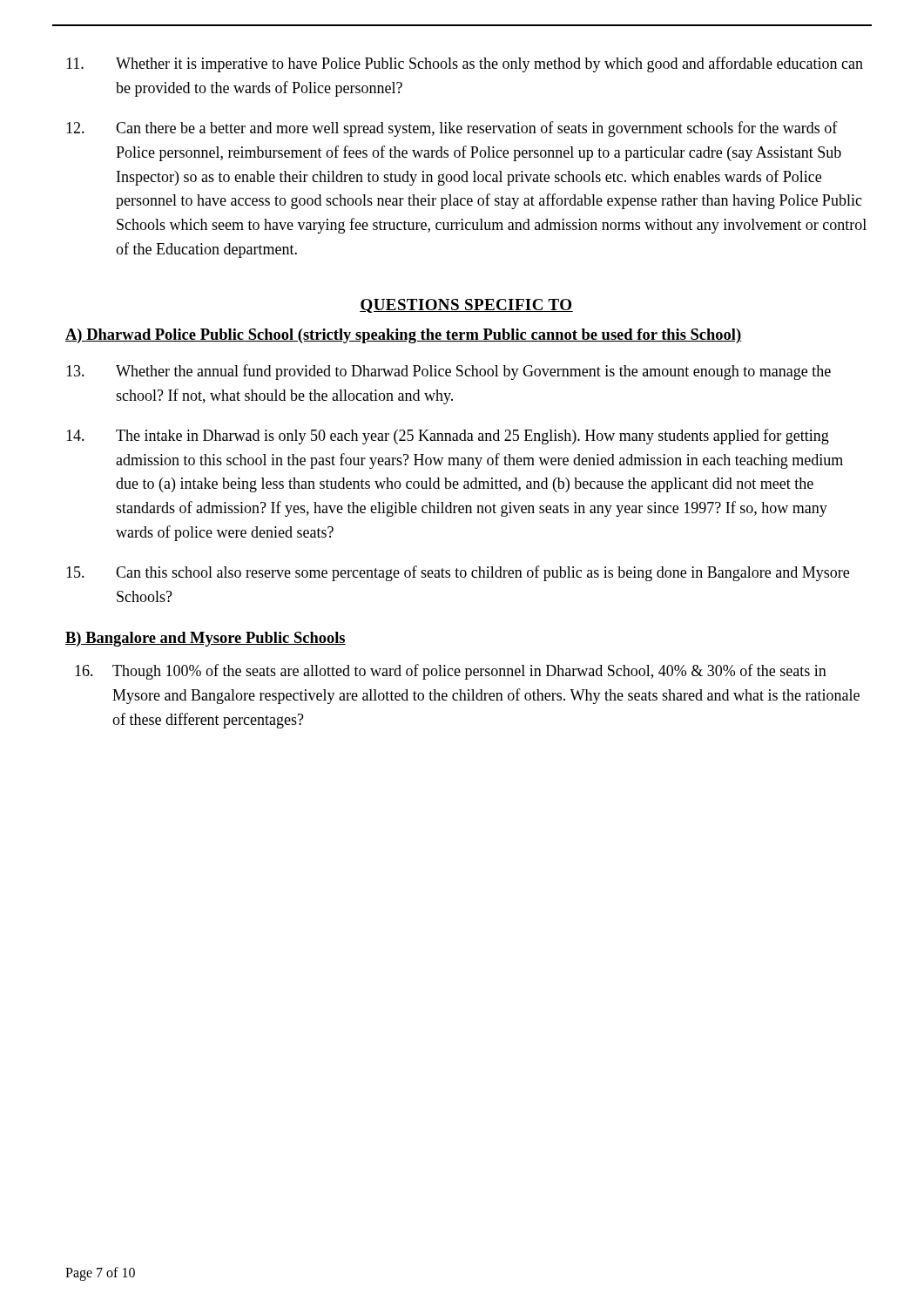Viewport: 924px width, 1307px height.
Task: Find "B) Bangalore and Mysore Public Schools" on this page
Action: click(205, 638)
